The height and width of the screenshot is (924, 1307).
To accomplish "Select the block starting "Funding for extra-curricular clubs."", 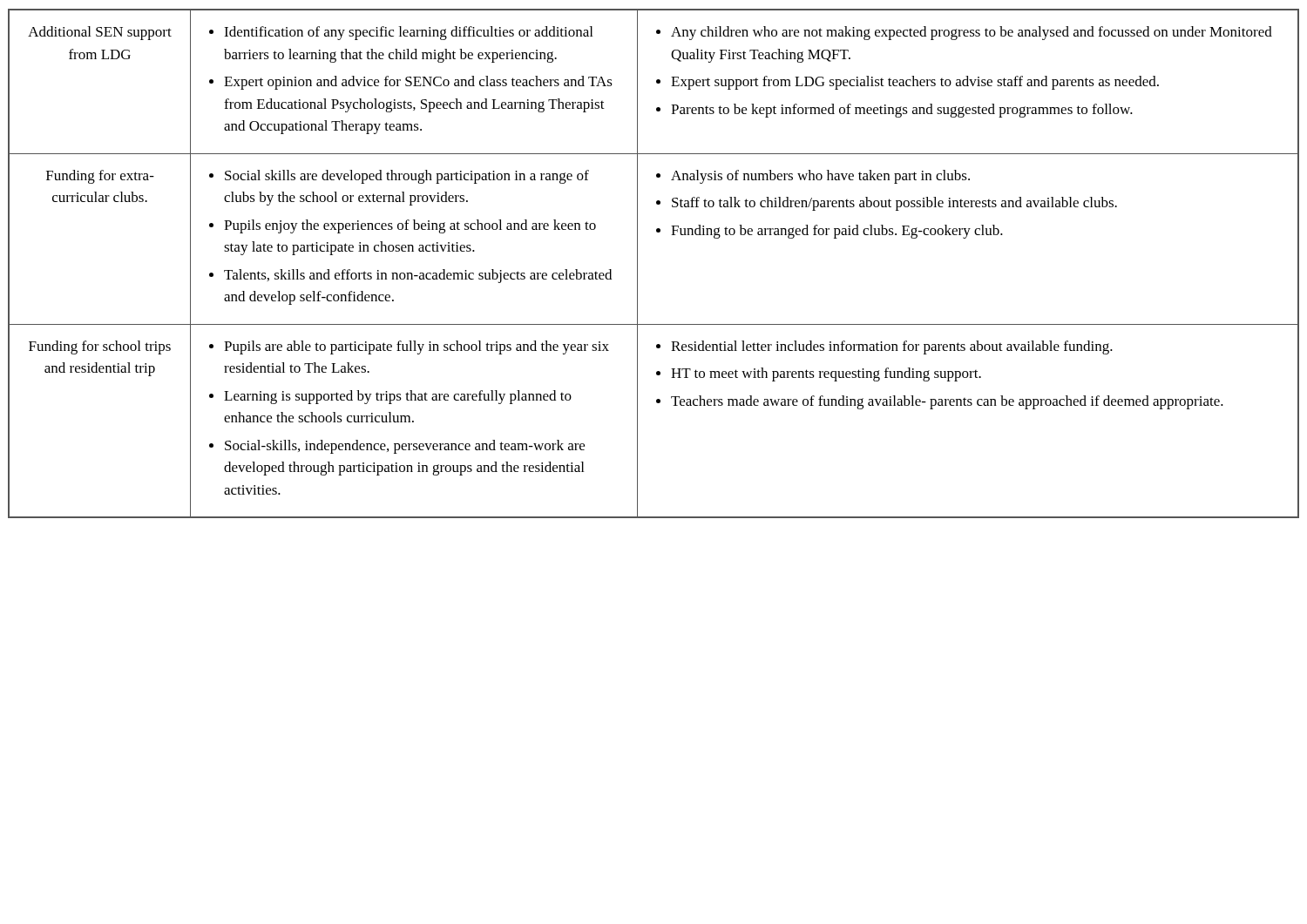I will click(x=100, y=186).
